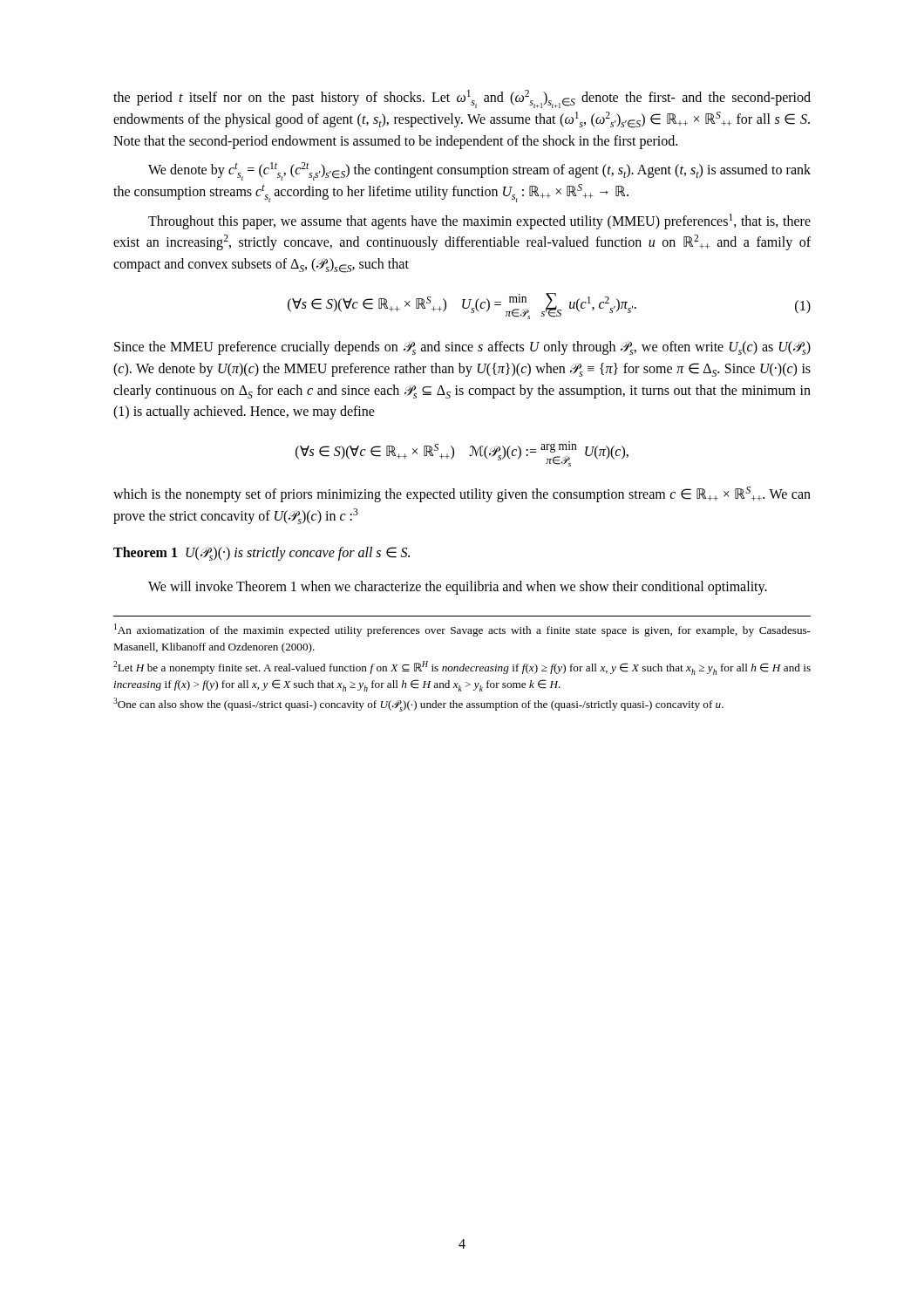The width and height of the screenshot is (924, 1308).
Task: Point to the text starting "1An axiomatization of the maximin expected utility preferences"
Action: pyautogui.click(x=462, y=638)
